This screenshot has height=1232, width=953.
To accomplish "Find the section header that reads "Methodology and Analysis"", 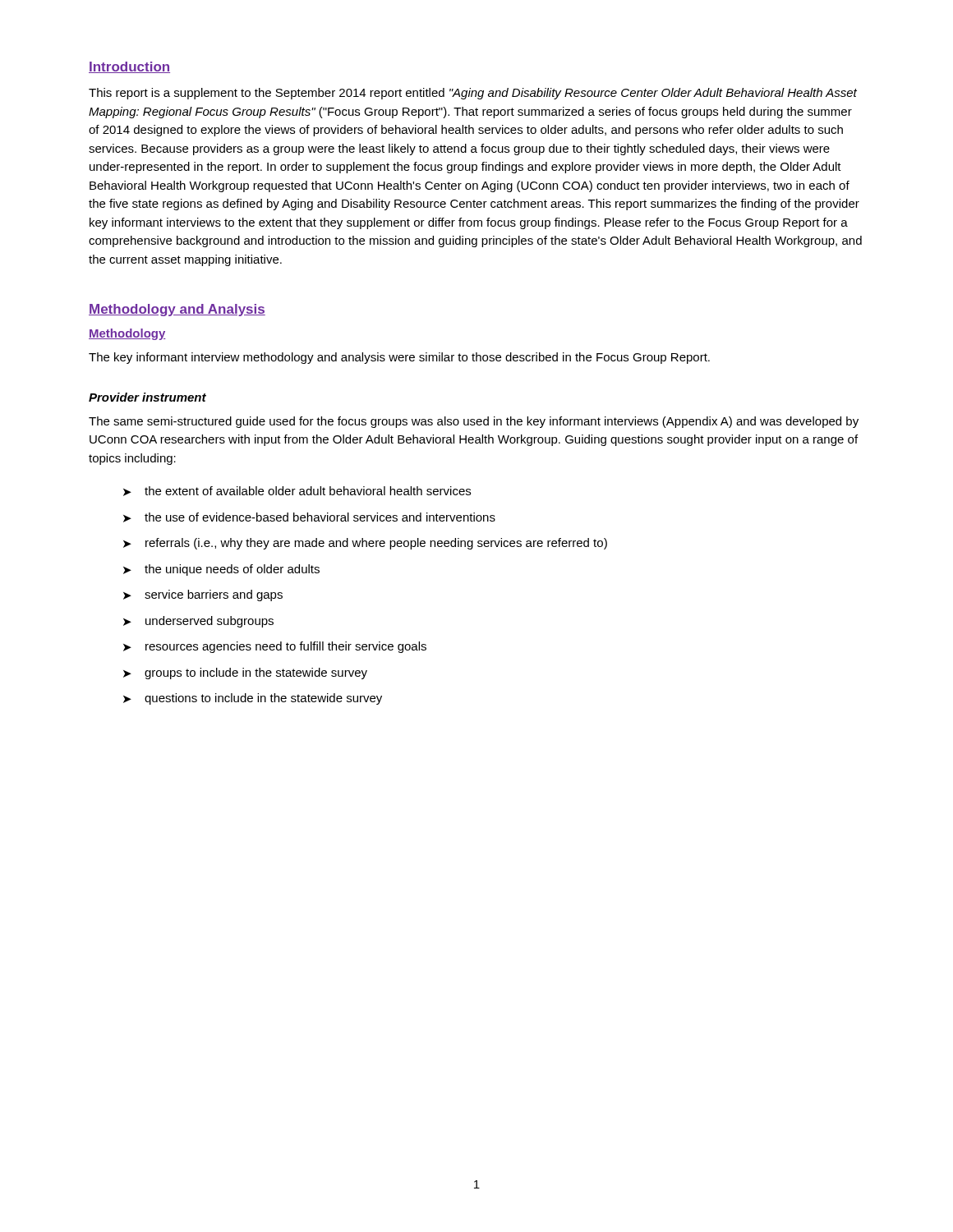I will [x=177, y=309].
